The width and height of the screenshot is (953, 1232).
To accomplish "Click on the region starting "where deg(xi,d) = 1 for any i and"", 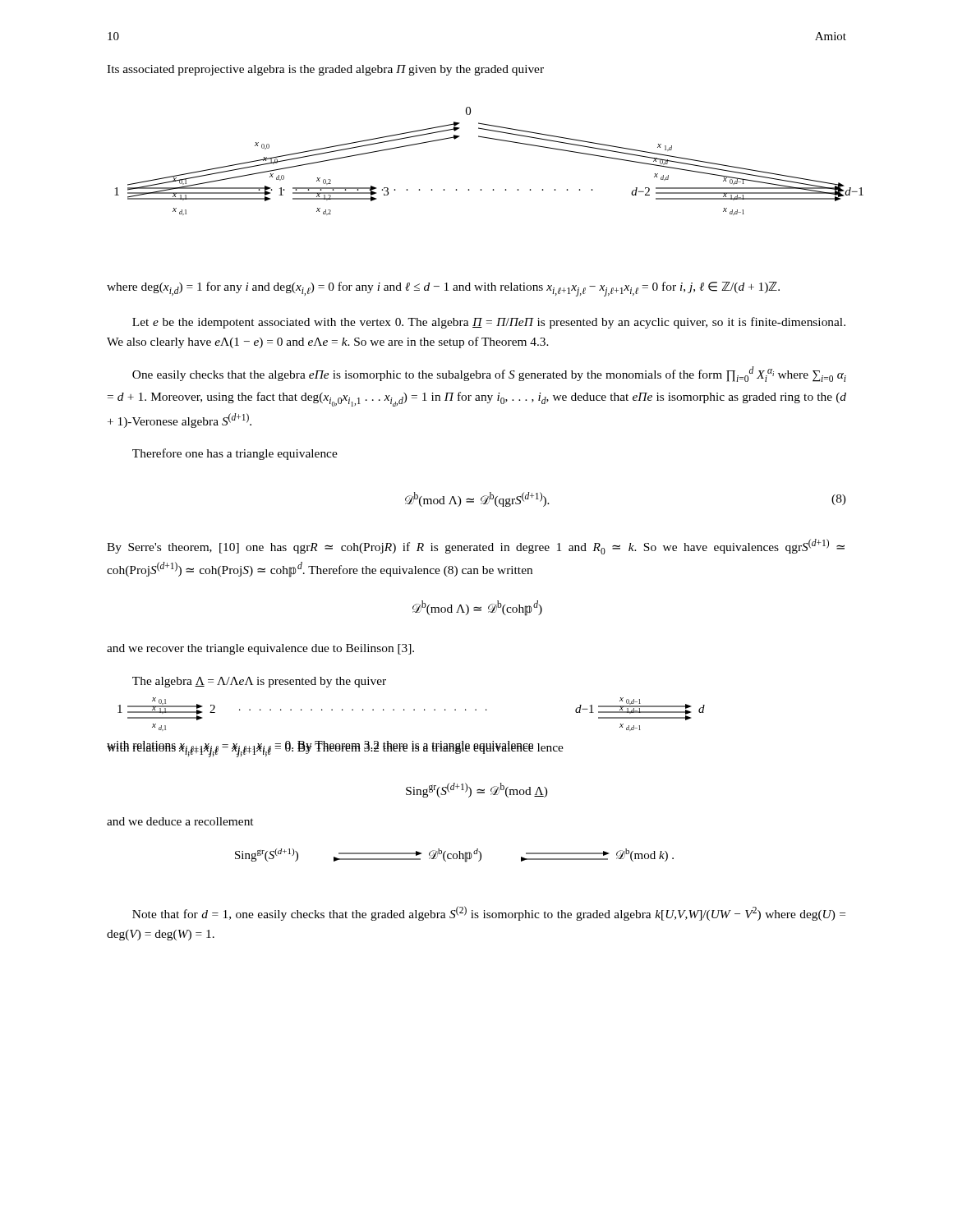I will tap(476, 370).
